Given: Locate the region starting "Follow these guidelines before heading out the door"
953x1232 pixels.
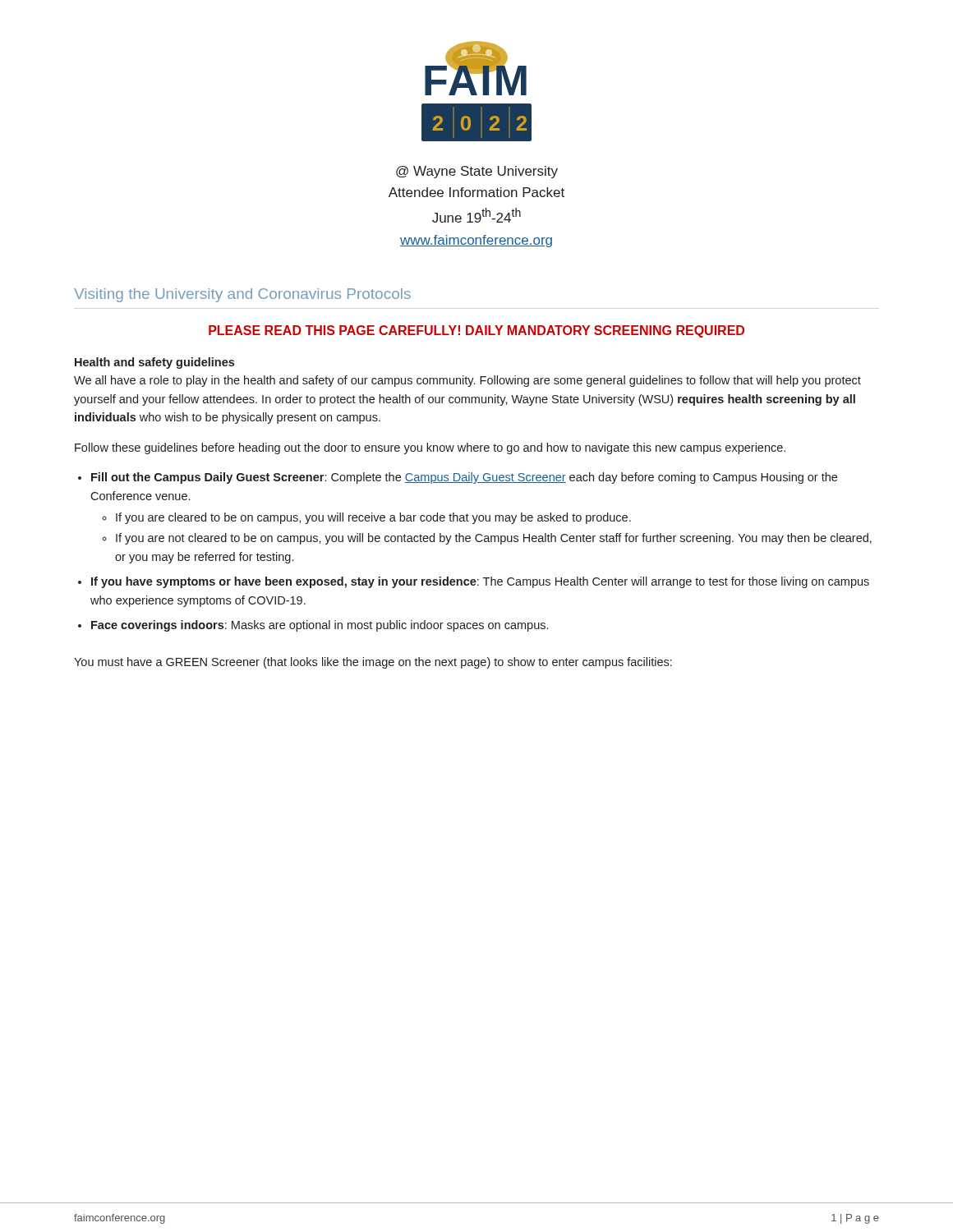Looking at the screenshot, I should pos(430,447).
